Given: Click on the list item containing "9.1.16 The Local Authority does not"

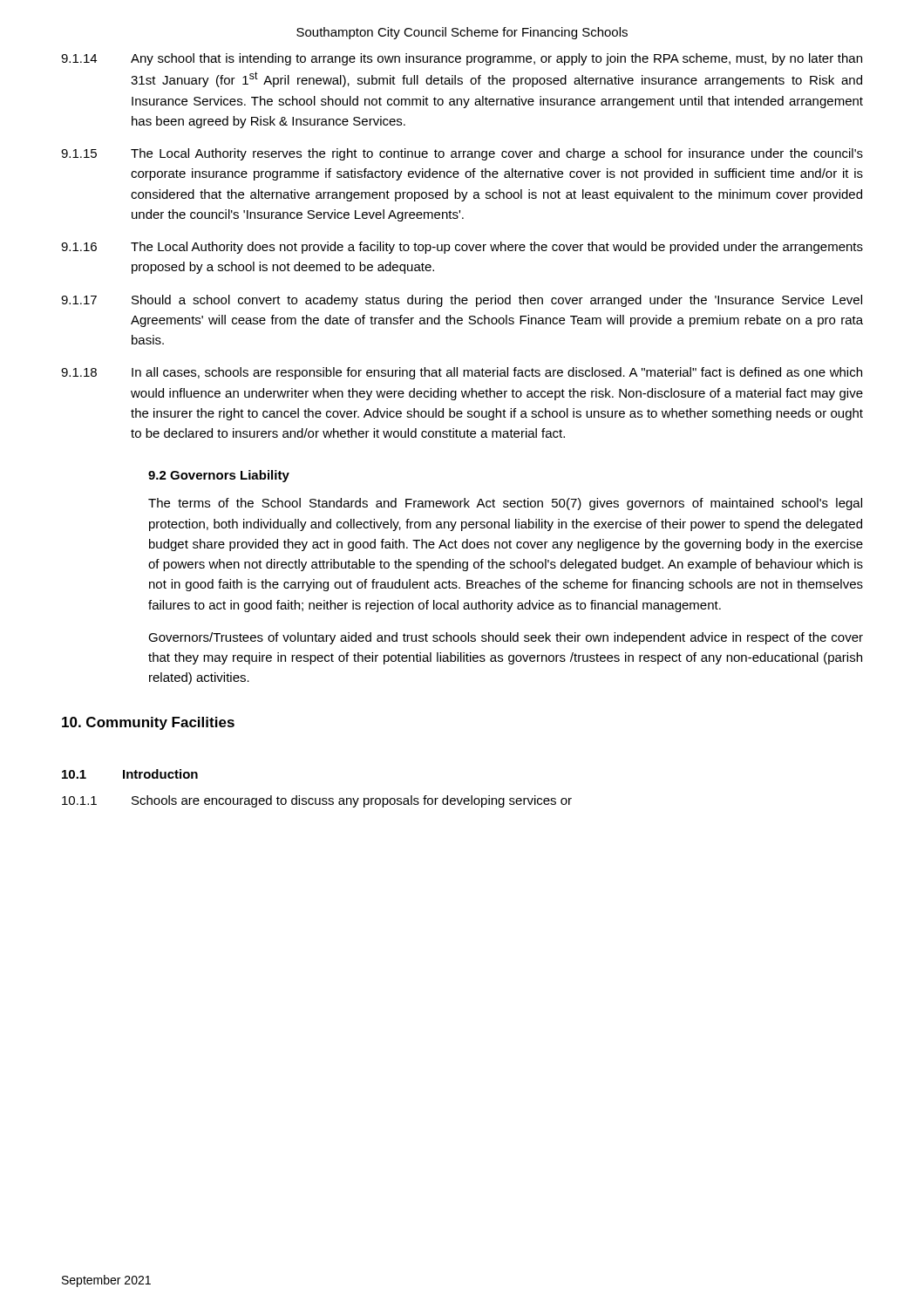Looking at the screenshot, I should click(462, 257).
